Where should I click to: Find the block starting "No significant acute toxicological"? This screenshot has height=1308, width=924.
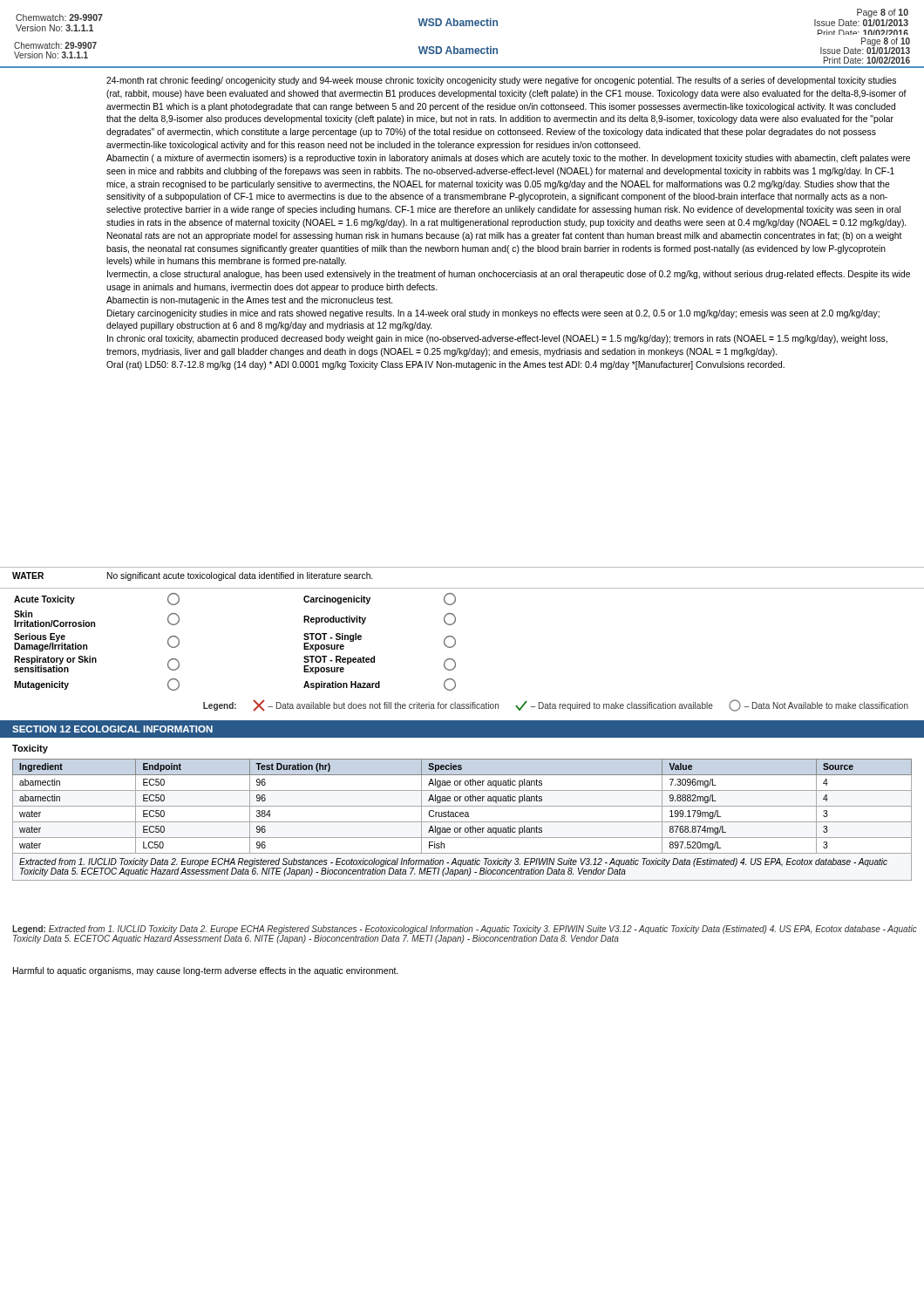[x=240, y=576]
